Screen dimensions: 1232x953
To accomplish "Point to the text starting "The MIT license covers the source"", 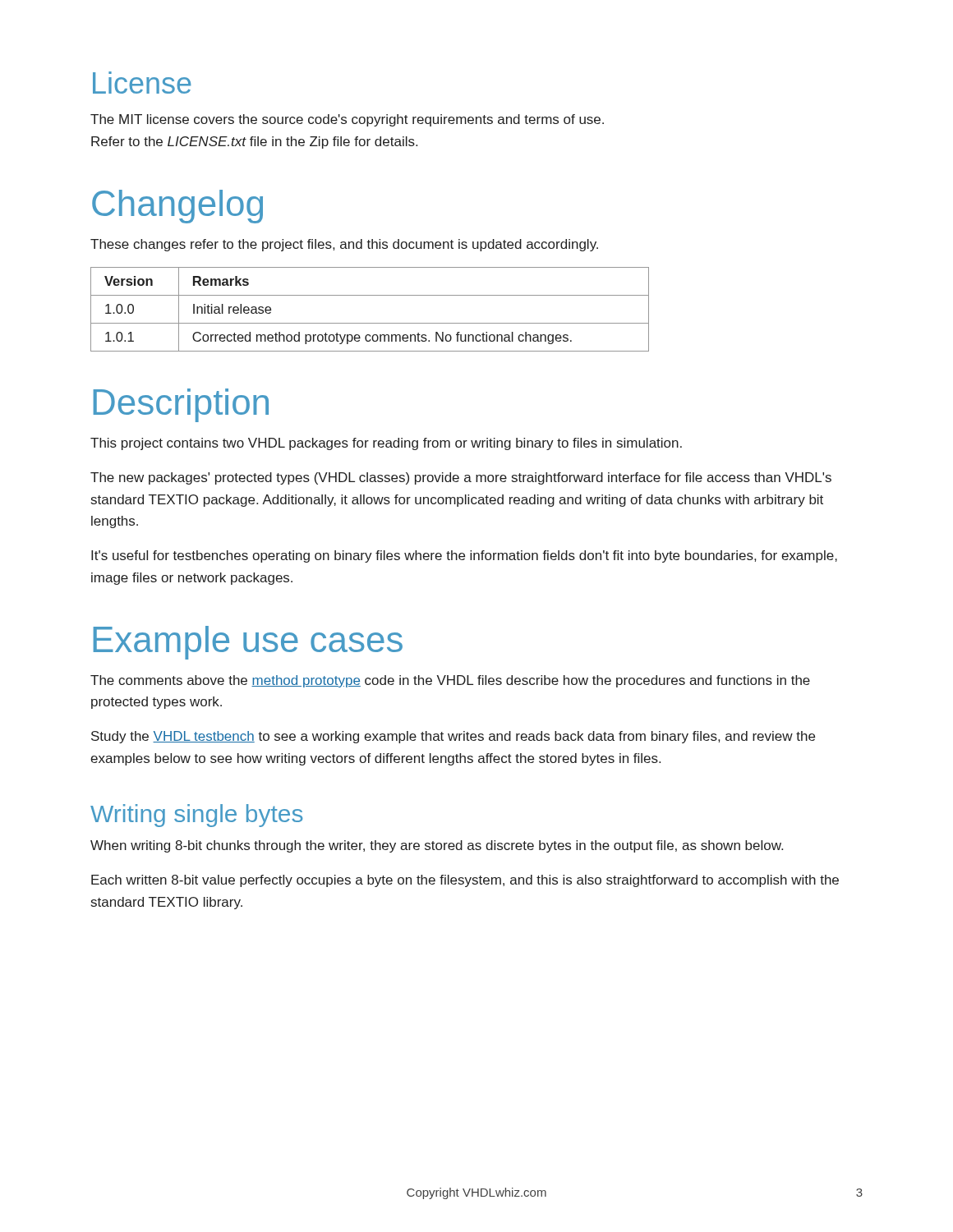I will pos(476,131).
